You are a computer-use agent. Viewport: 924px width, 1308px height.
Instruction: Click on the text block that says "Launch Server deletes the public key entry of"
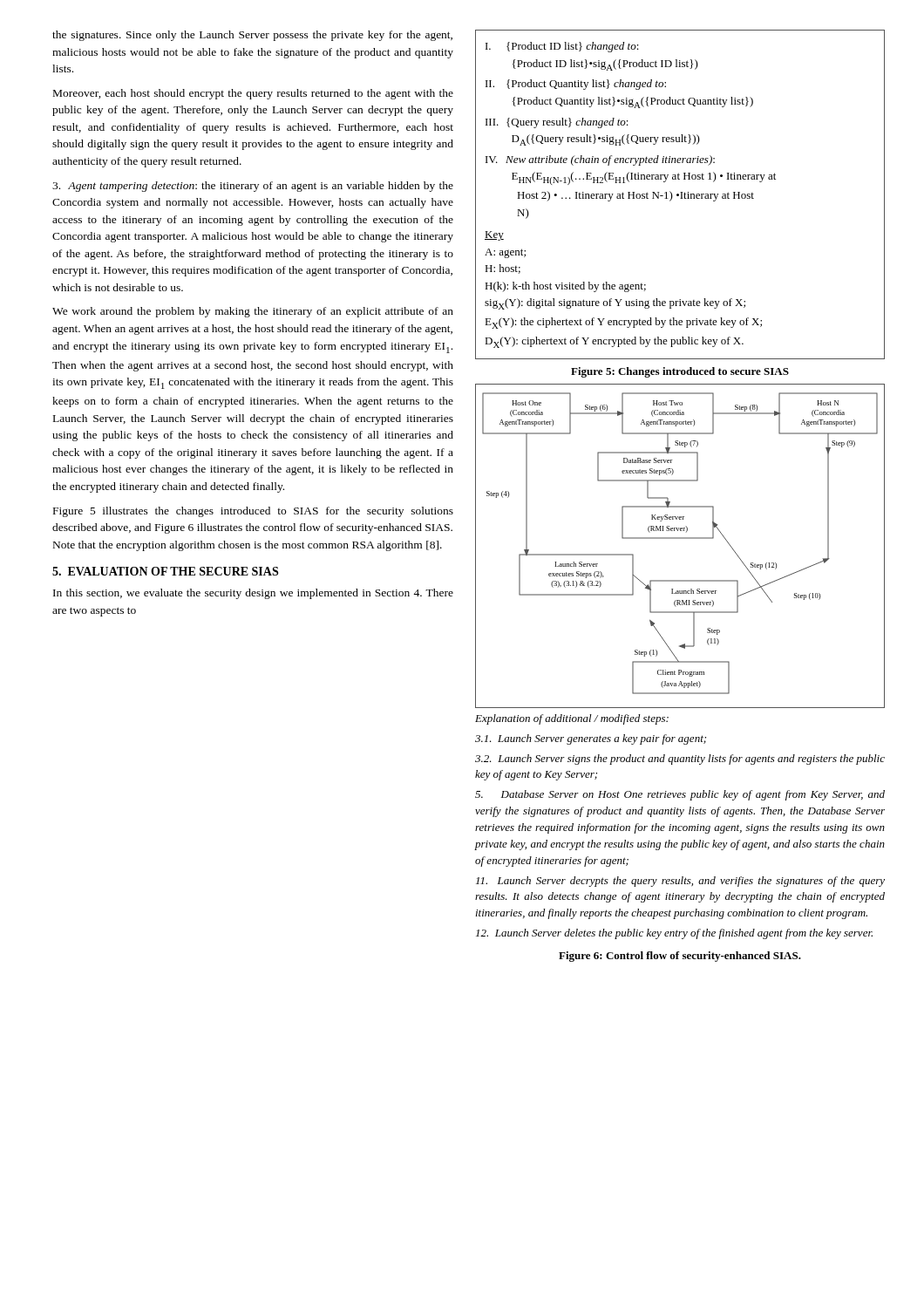[674, 933]
